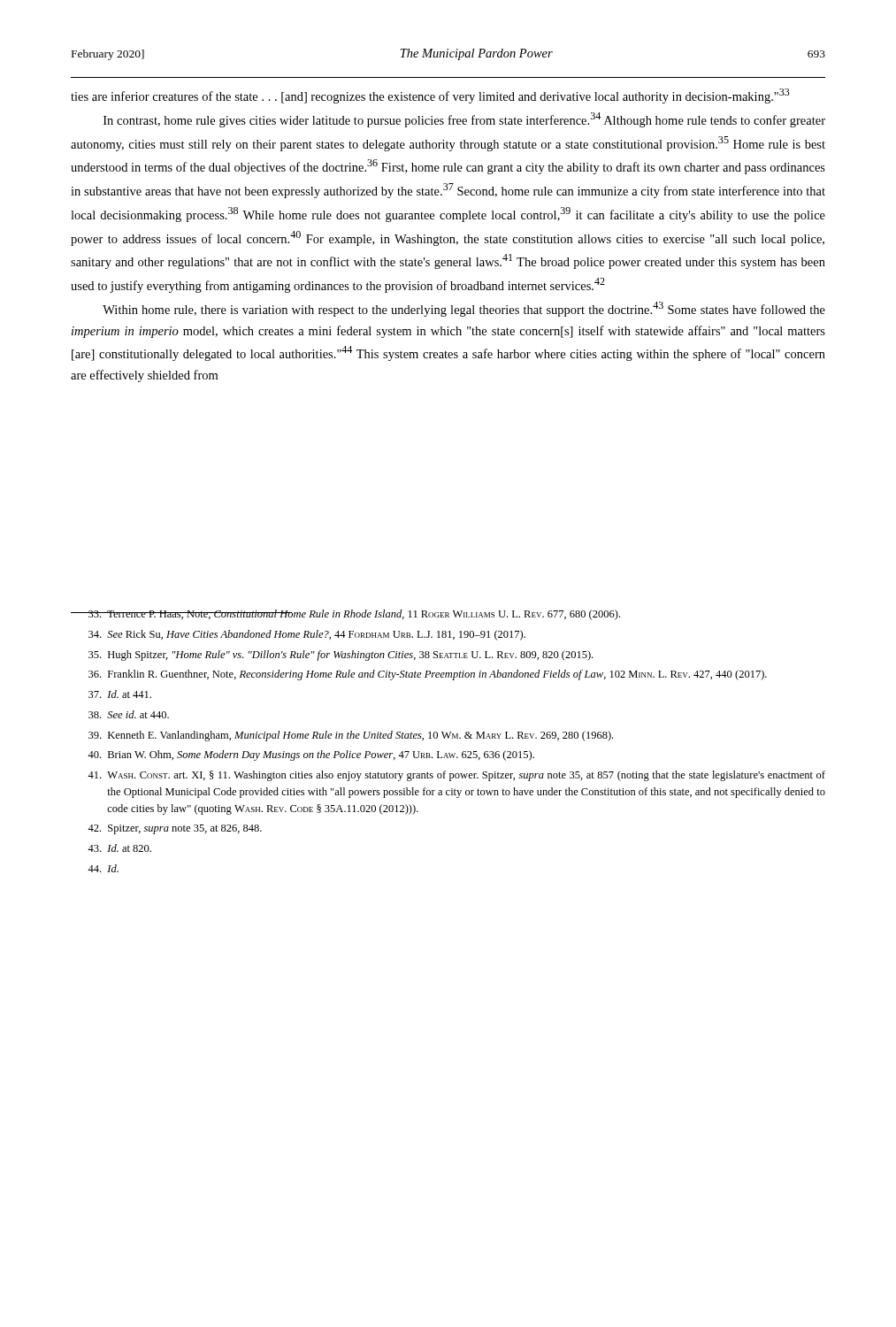The height and width of the screenshot is (1327, 896).
Task: Find the element starting "See id. at 440."
Action: click(129, 714)
